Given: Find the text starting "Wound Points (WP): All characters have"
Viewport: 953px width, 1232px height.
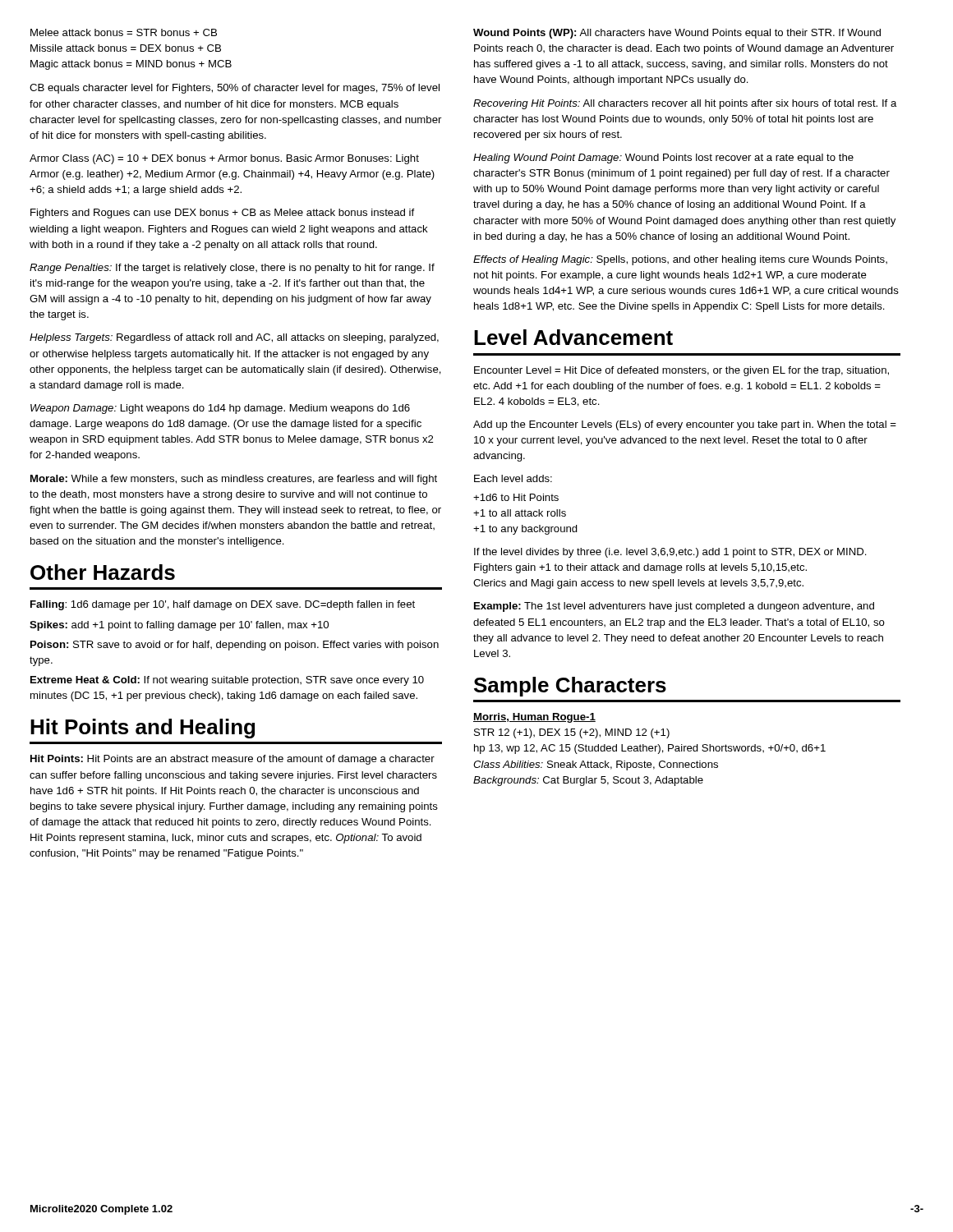Looking at the screenshot, I should coord(684,56).
